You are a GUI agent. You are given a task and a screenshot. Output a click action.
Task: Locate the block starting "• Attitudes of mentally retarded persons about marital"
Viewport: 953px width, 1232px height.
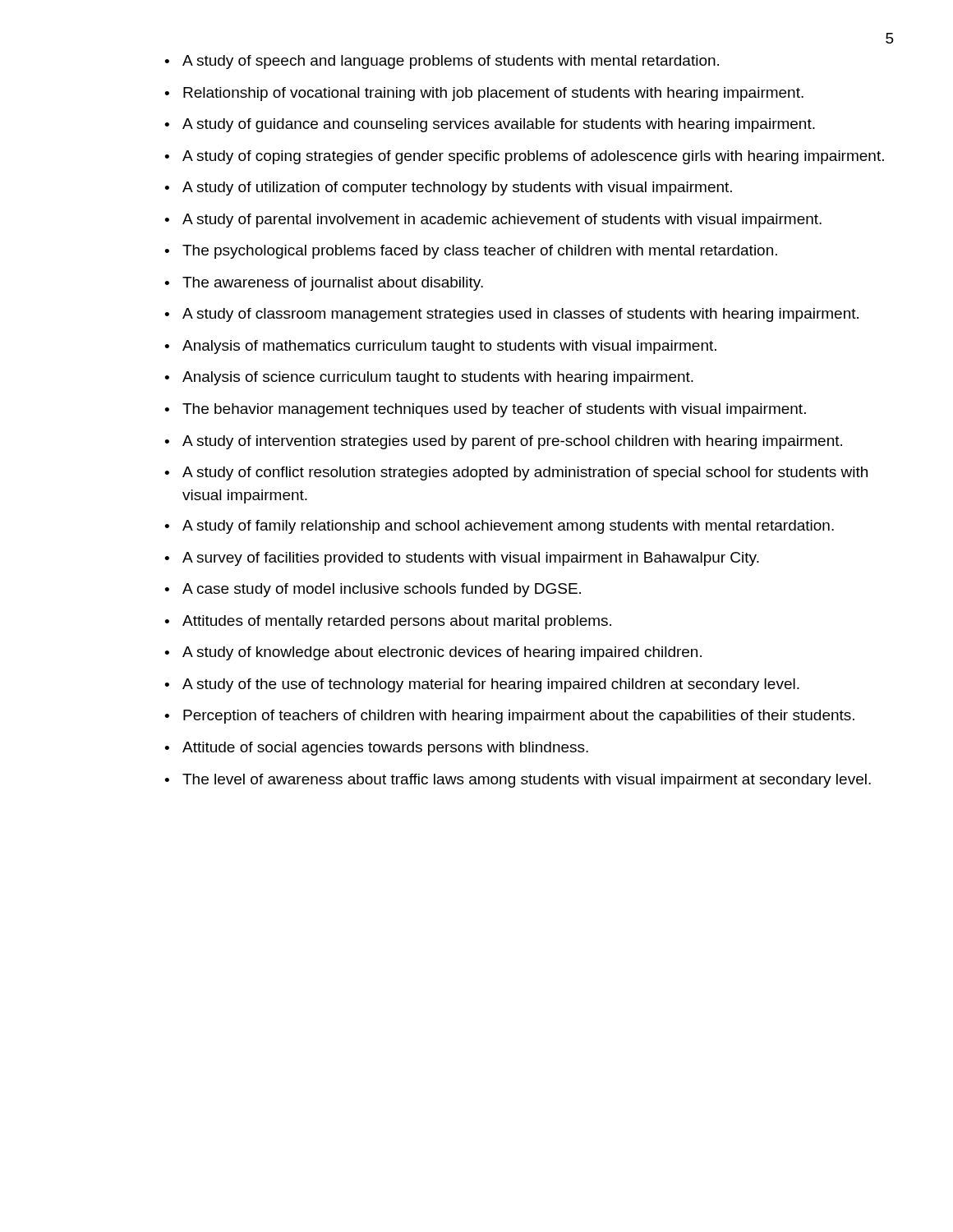[529, 621]
